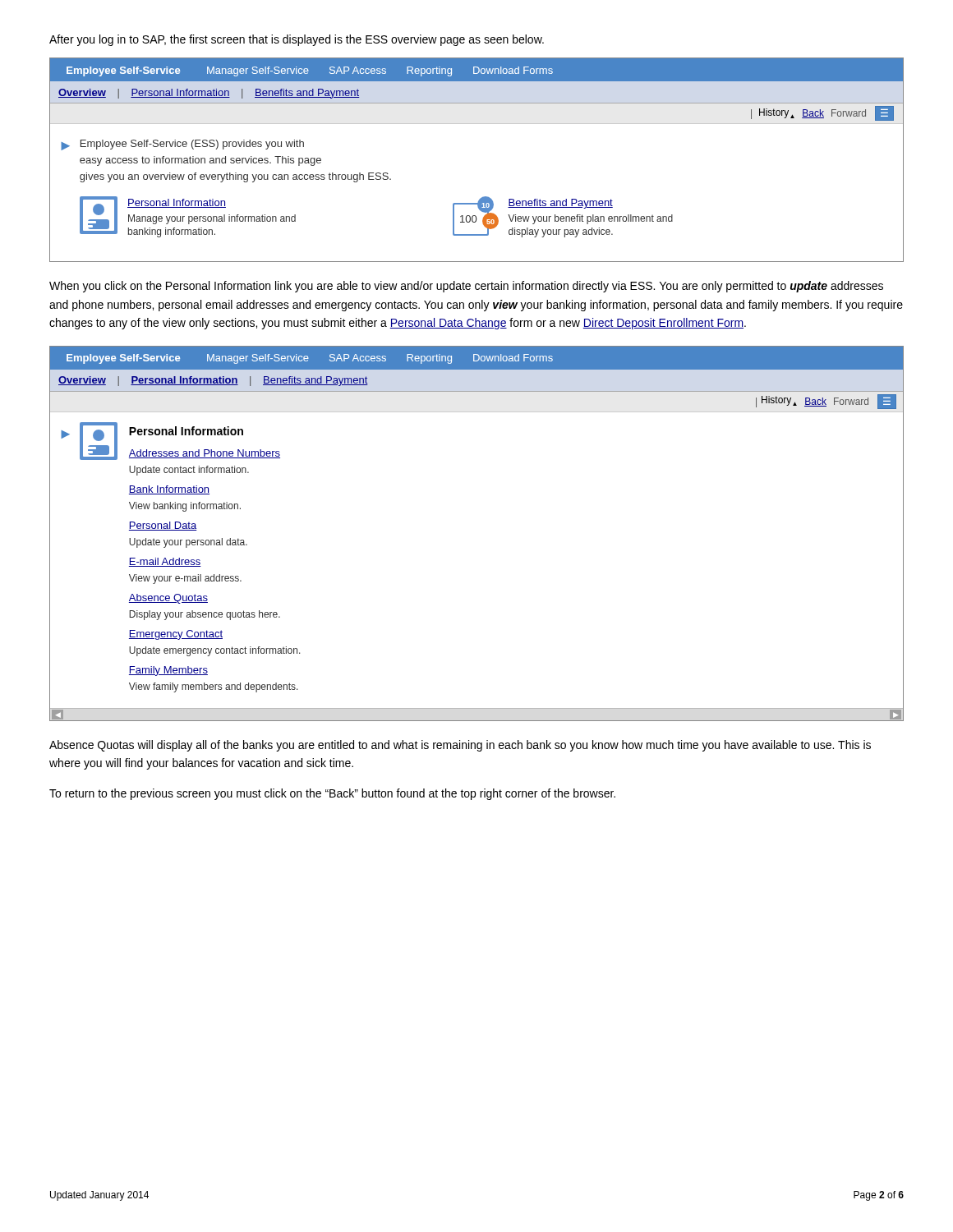Find the text block with the text "Absence Quotas will display all of the"
The height and width of the screenshot is (1232, 953).
tap(460, 754)
